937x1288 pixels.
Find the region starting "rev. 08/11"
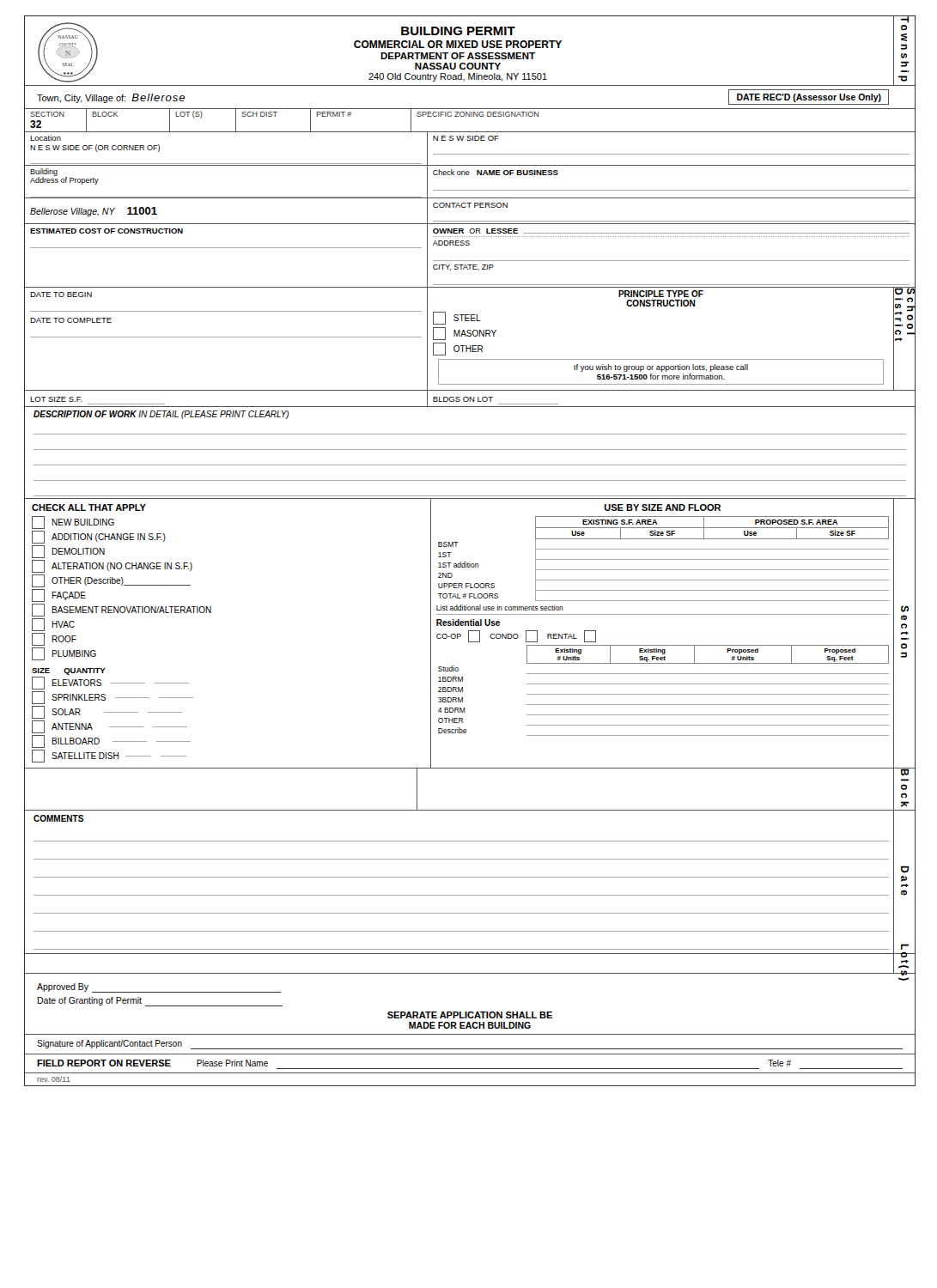coord(54,1079)
